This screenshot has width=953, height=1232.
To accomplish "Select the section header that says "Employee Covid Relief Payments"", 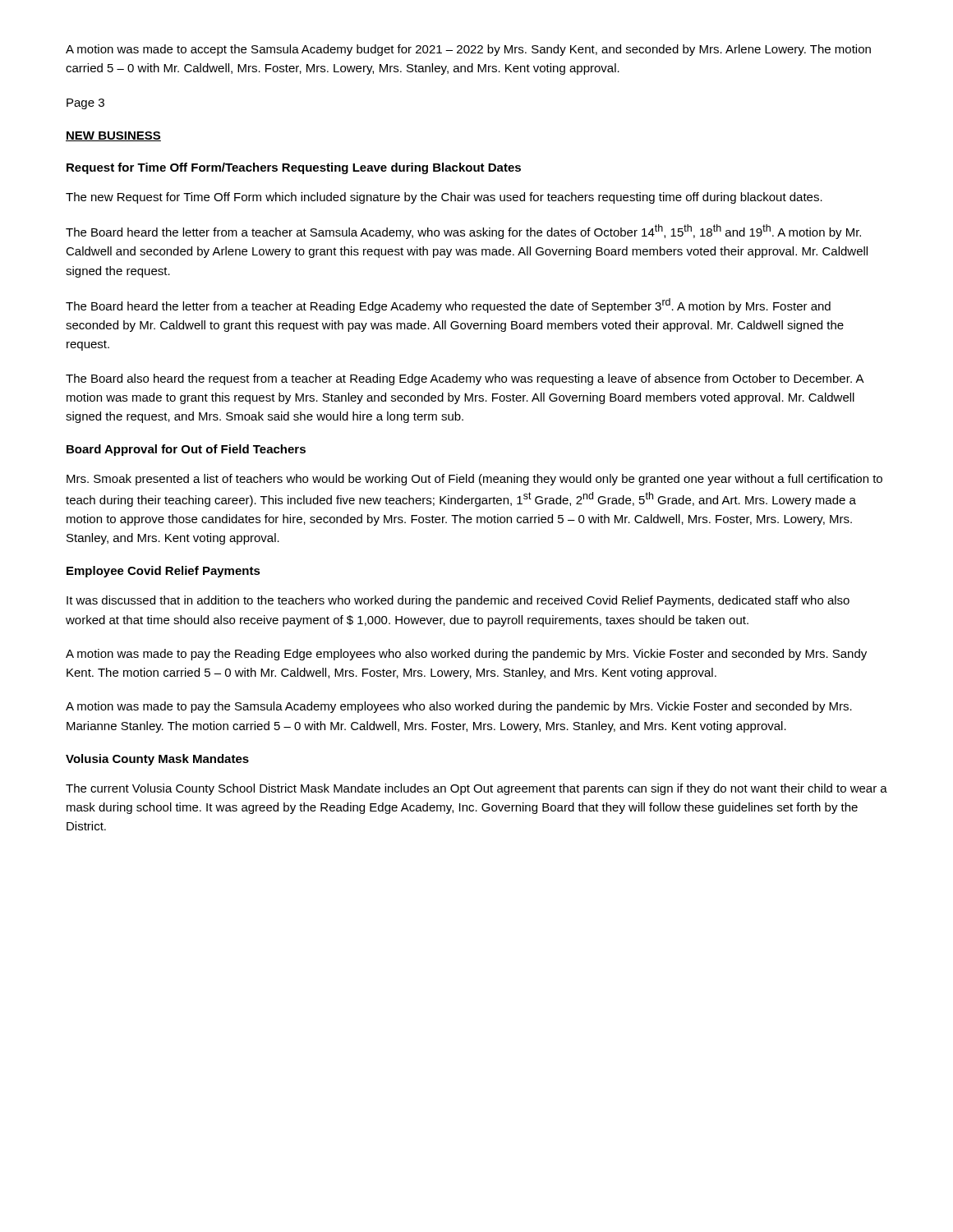I will click(x=163, y=571).
